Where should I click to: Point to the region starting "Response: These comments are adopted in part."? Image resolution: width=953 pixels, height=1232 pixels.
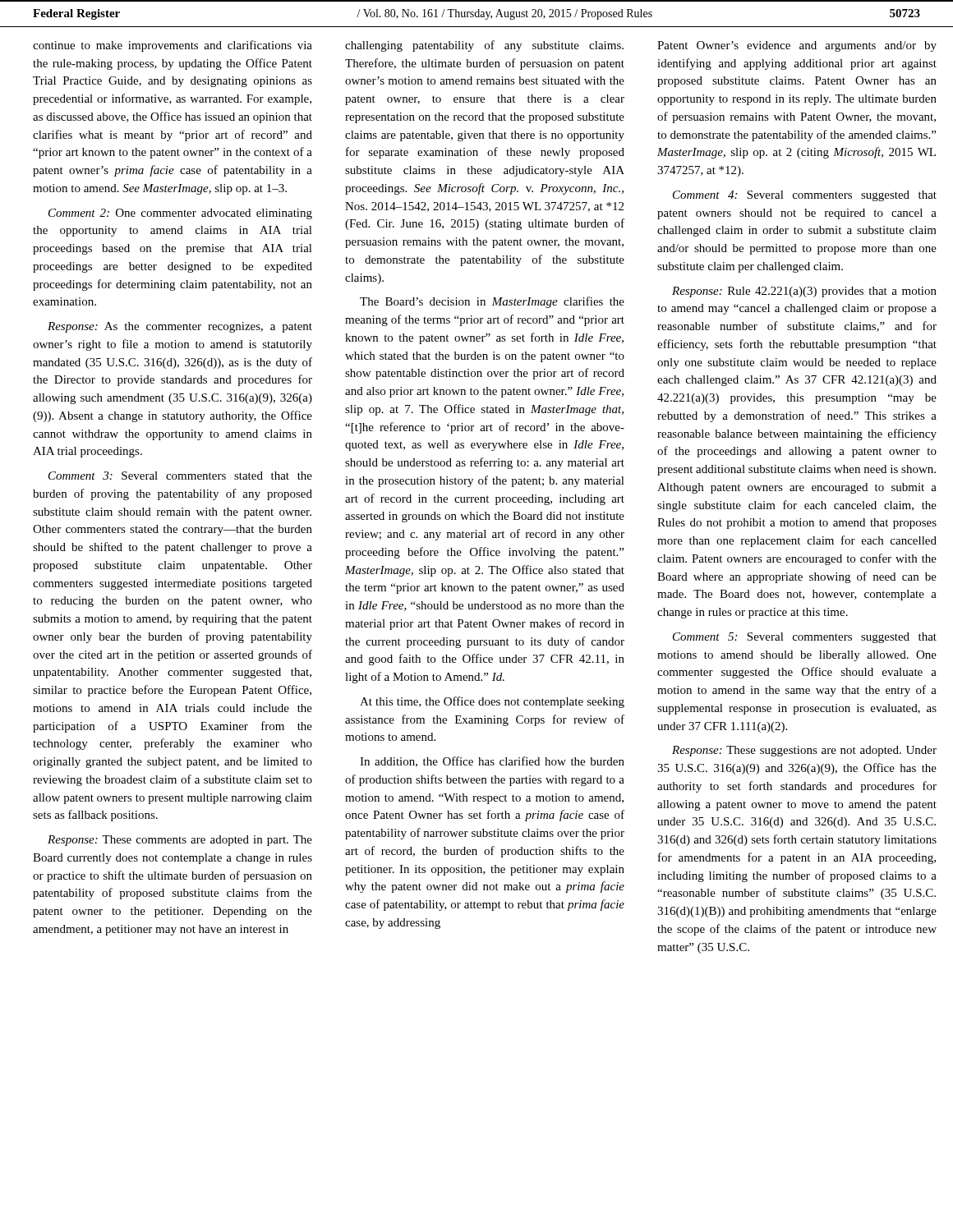click(x=173, y=885)
